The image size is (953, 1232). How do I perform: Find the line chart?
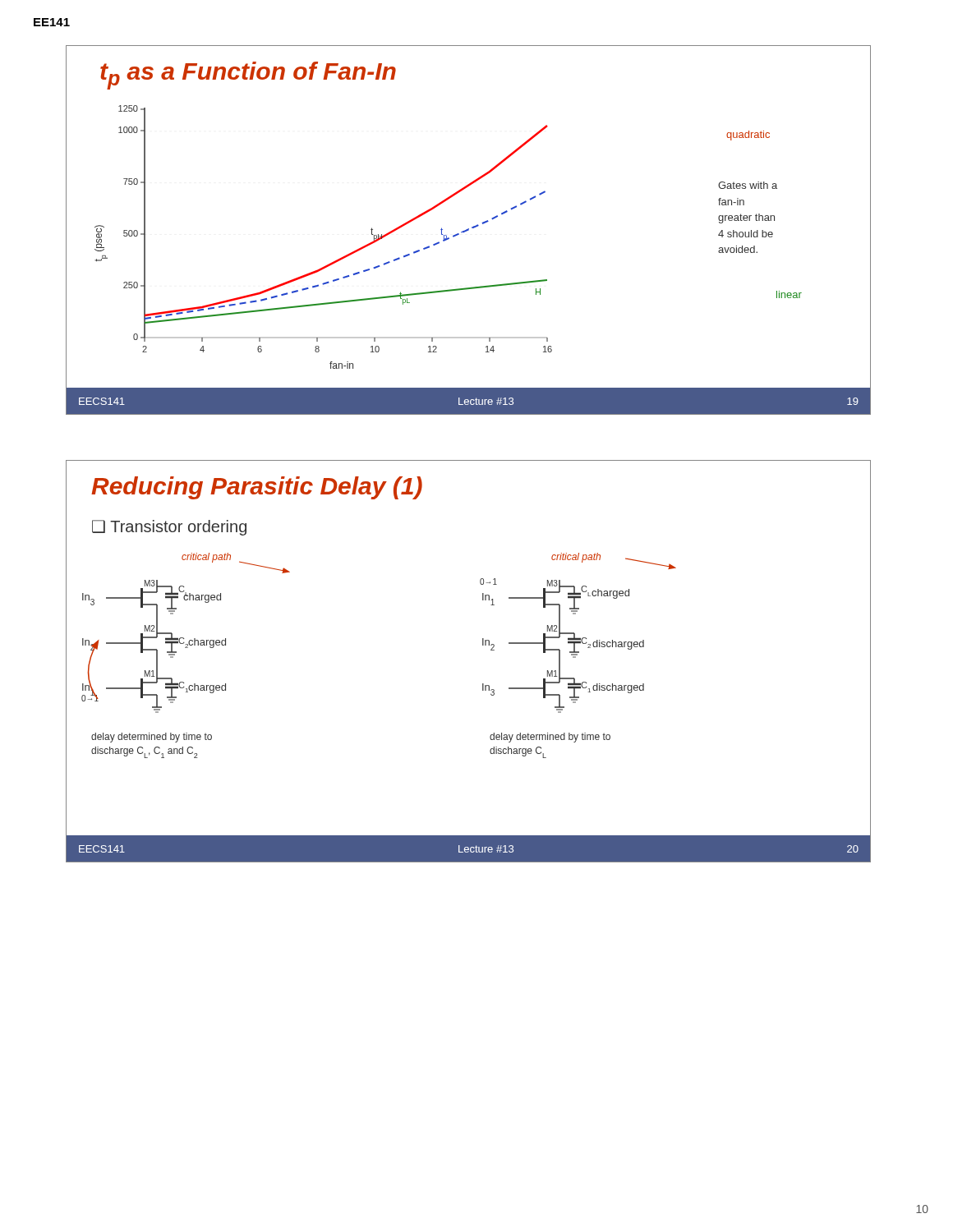468,230
